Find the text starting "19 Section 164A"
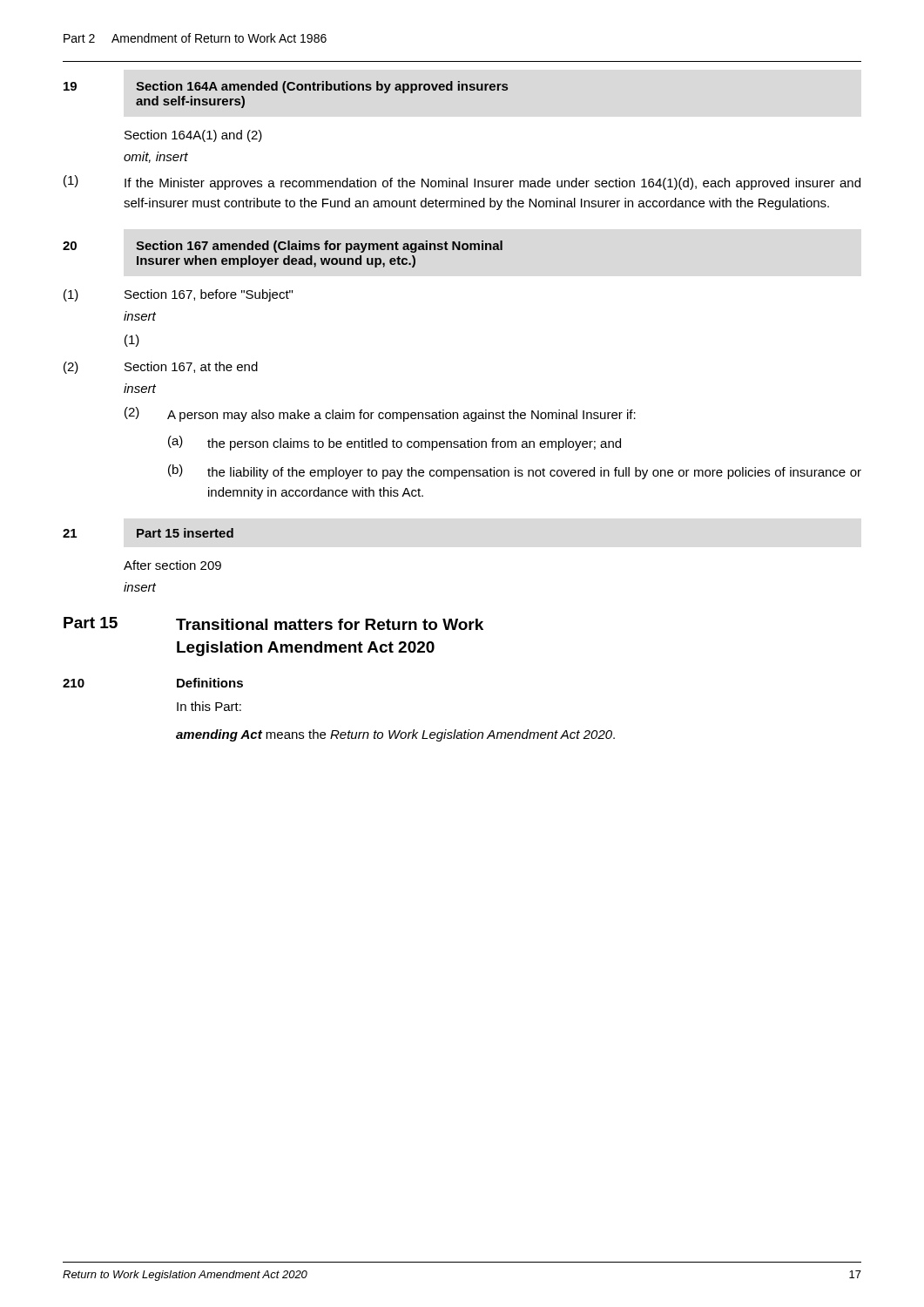 click(462, 93)
